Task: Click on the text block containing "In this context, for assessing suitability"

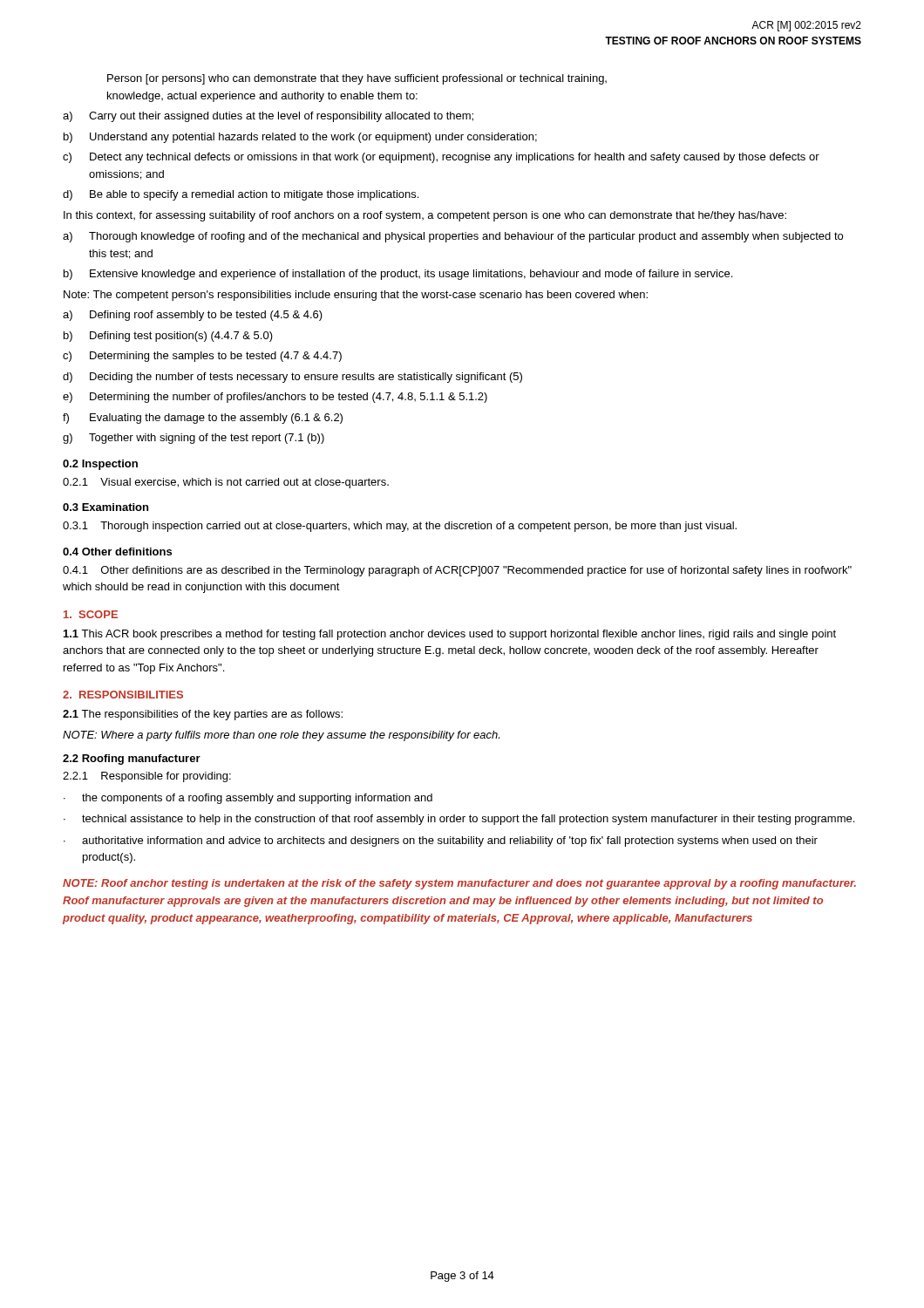Action: tap(425, 215)
